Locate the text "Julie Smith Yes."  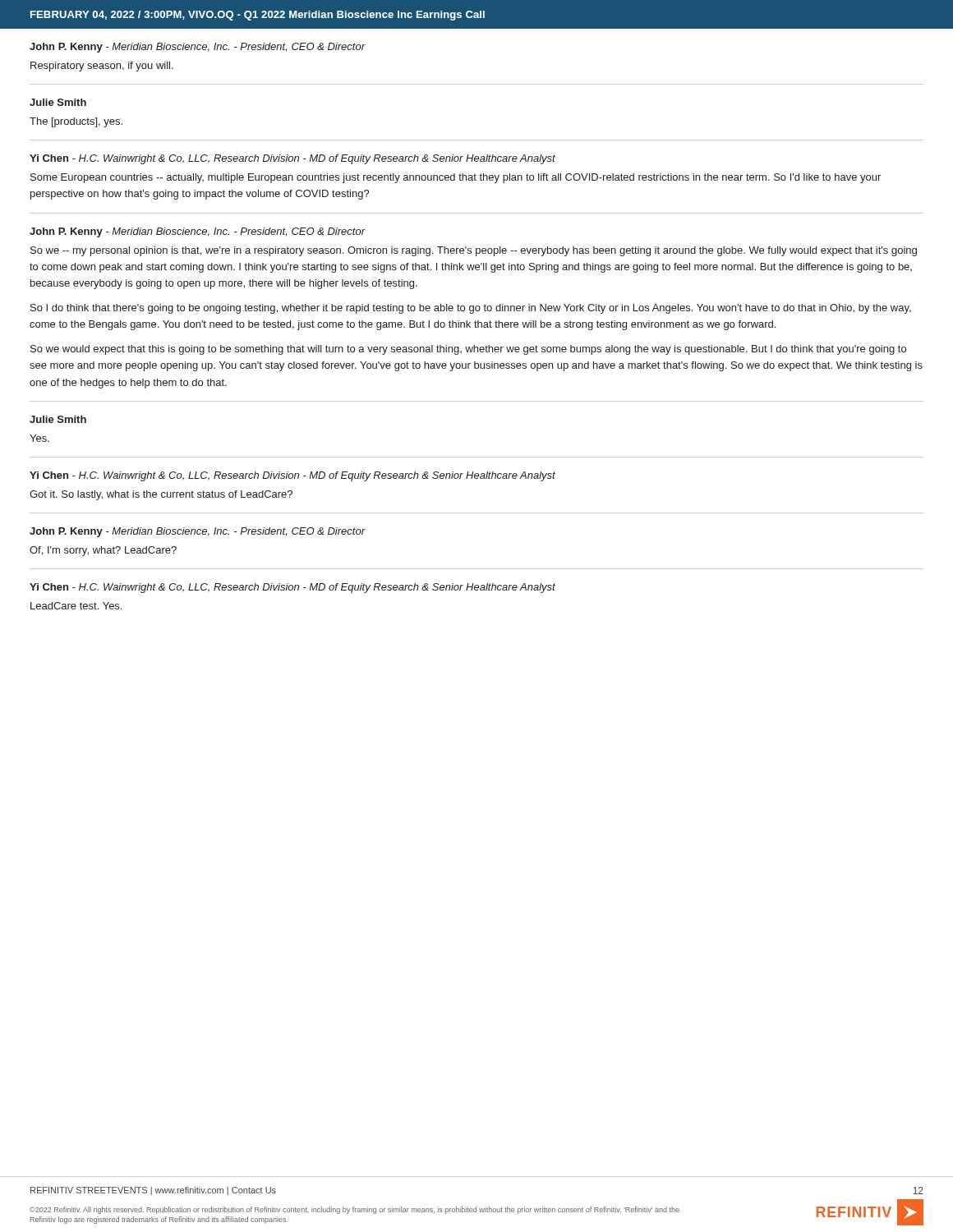click(x=58, y=419)
